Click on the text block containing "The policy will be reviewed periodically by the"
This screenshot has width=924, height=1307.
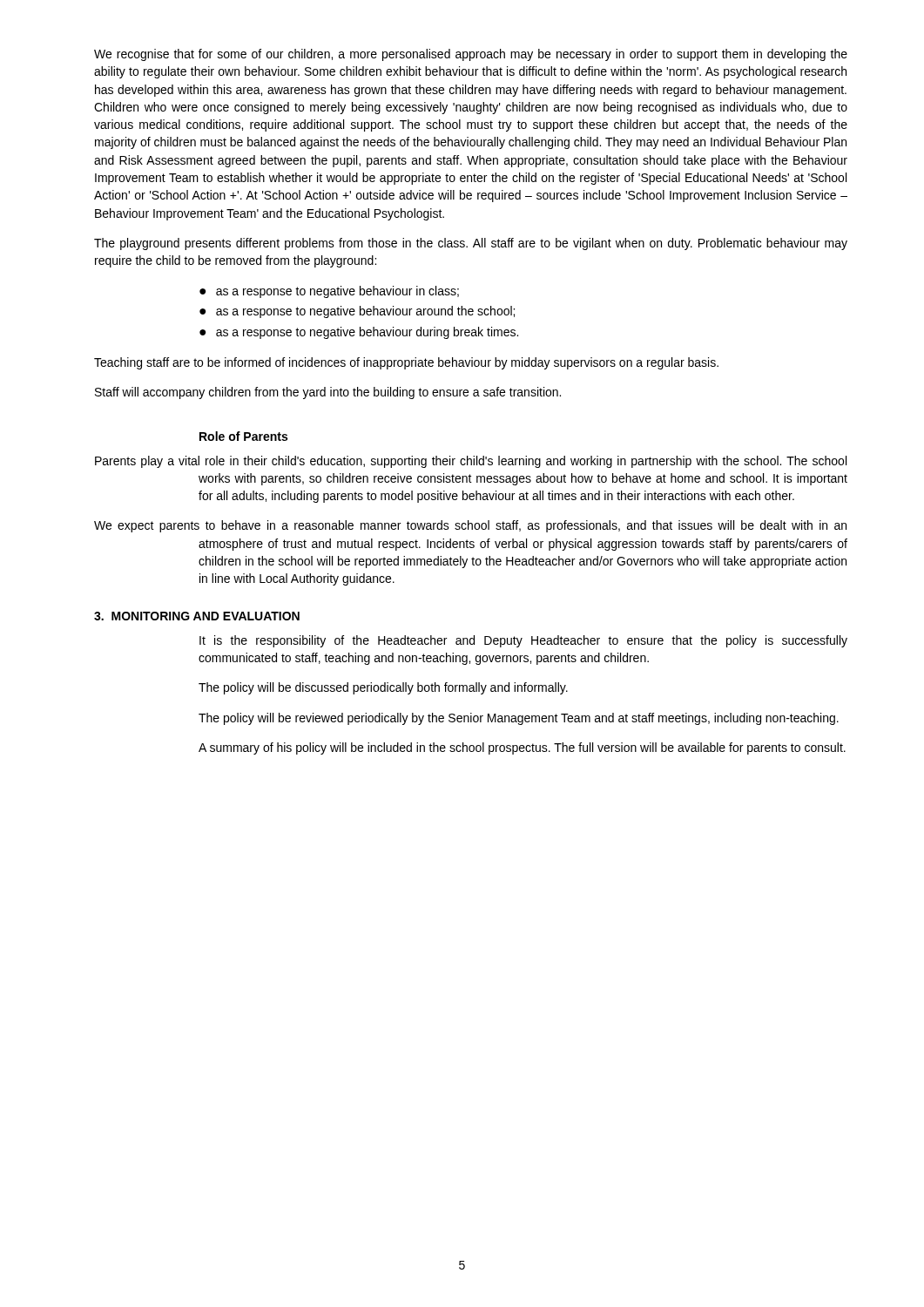(519, 718)
